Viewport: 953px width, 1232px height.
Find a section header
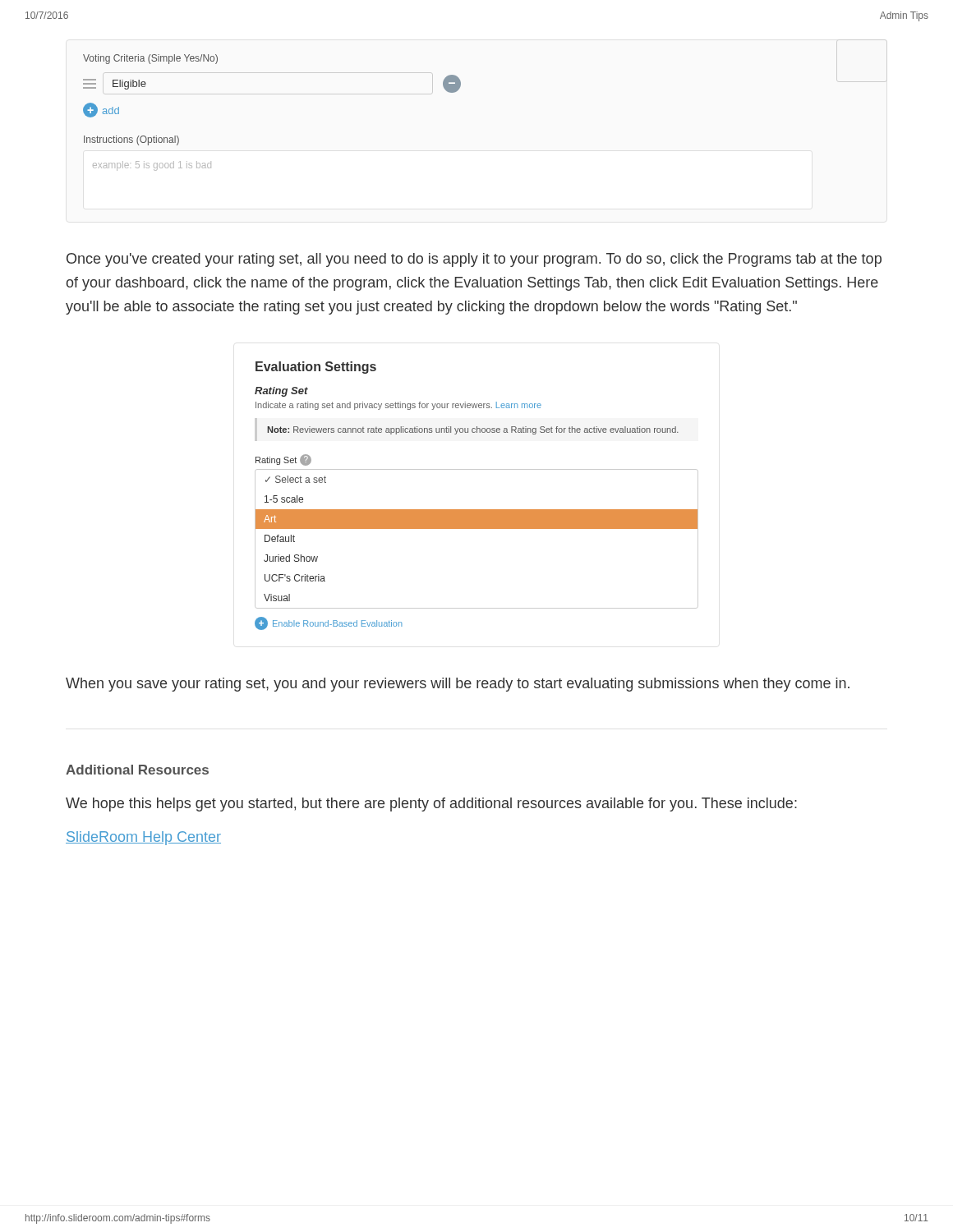click(138, 770)
